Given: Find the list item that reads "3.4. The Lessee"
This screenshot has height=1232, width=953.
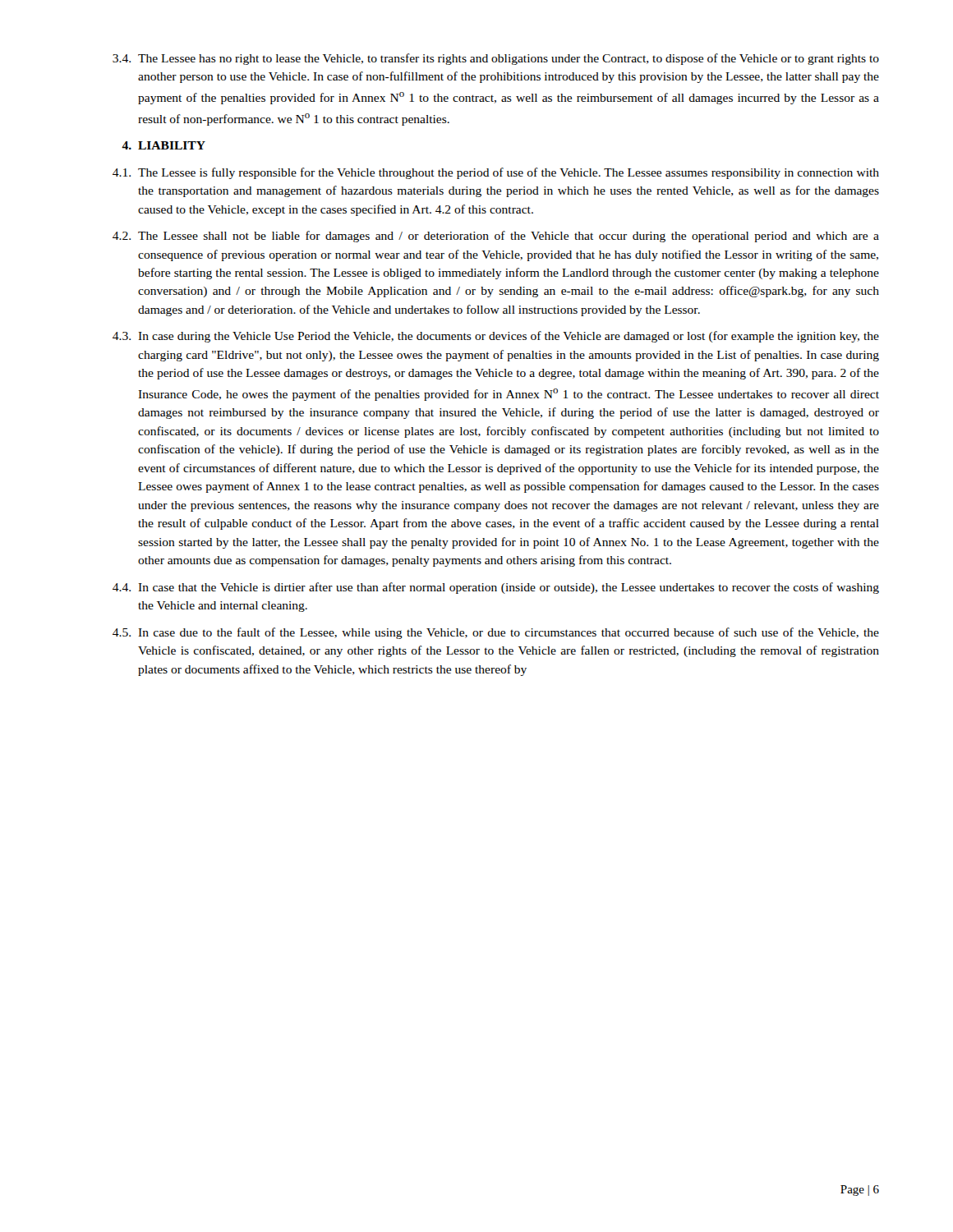Looking at the screenshot, I should tap(476, 89).
